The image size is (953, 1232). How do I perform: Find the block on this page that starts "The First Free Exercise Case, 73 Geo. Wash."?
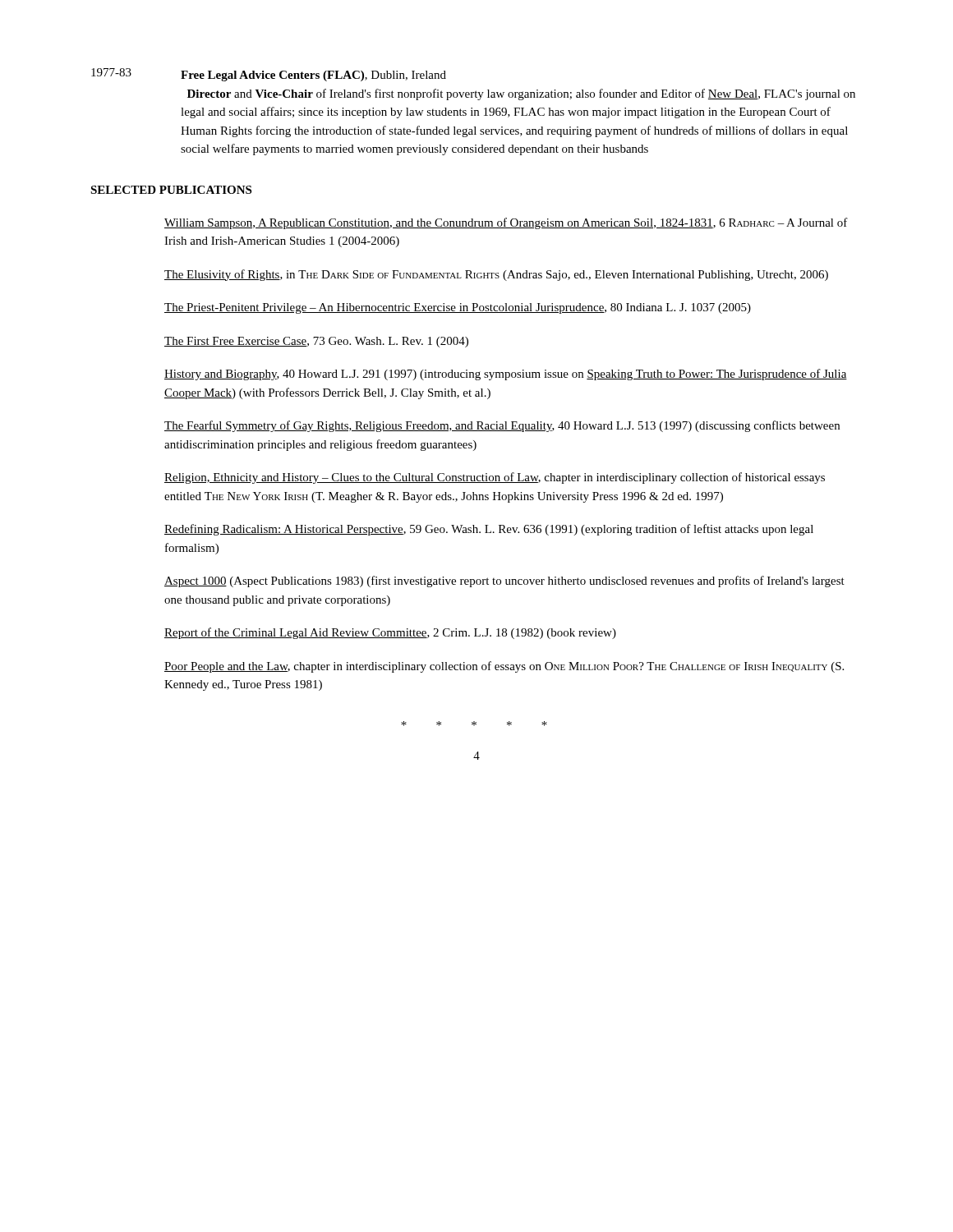coord(317,340)
